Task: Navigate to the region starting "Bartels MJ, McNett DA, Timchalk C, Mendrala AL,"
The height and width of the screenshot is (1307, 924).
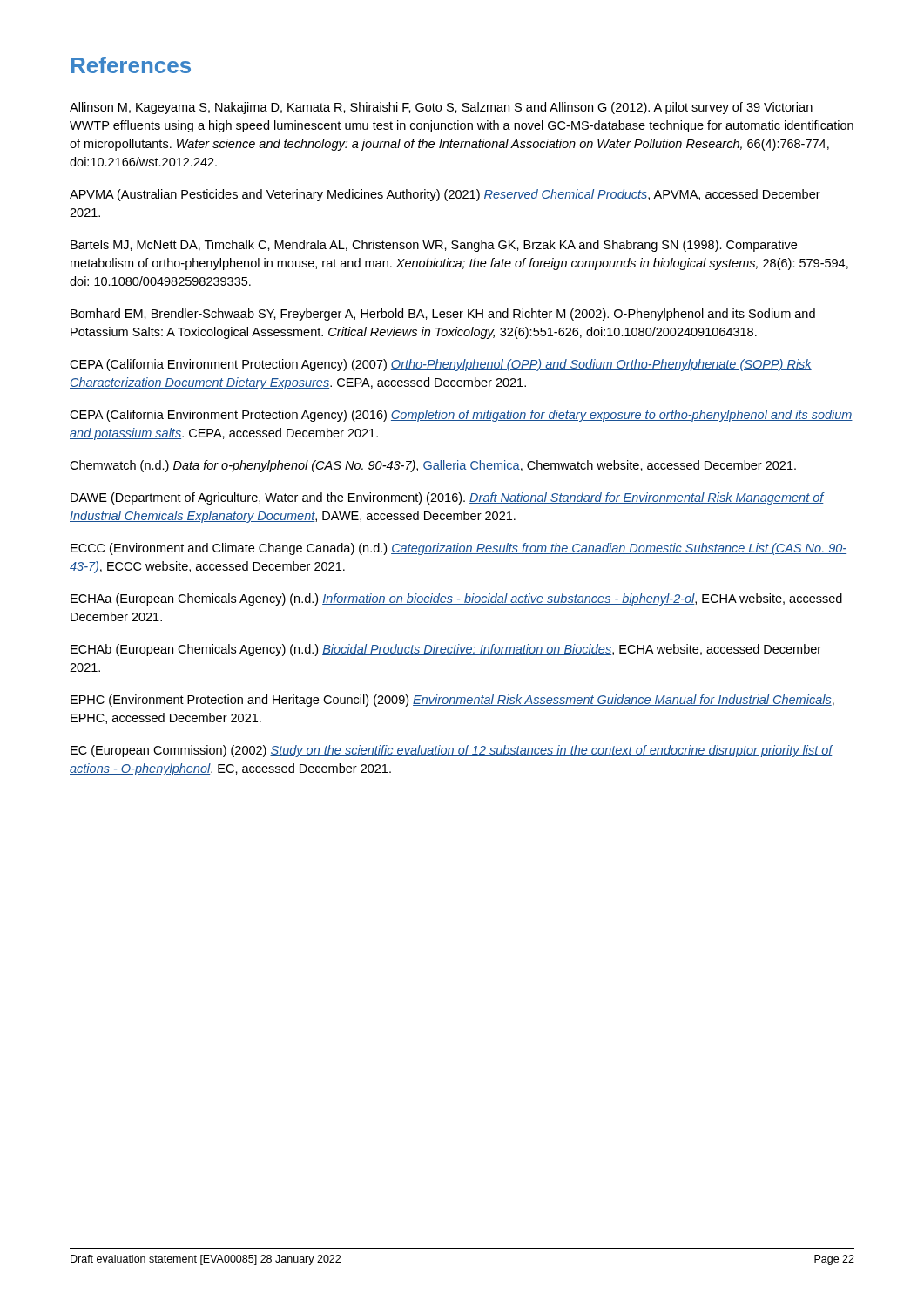Action: [459, 263]
